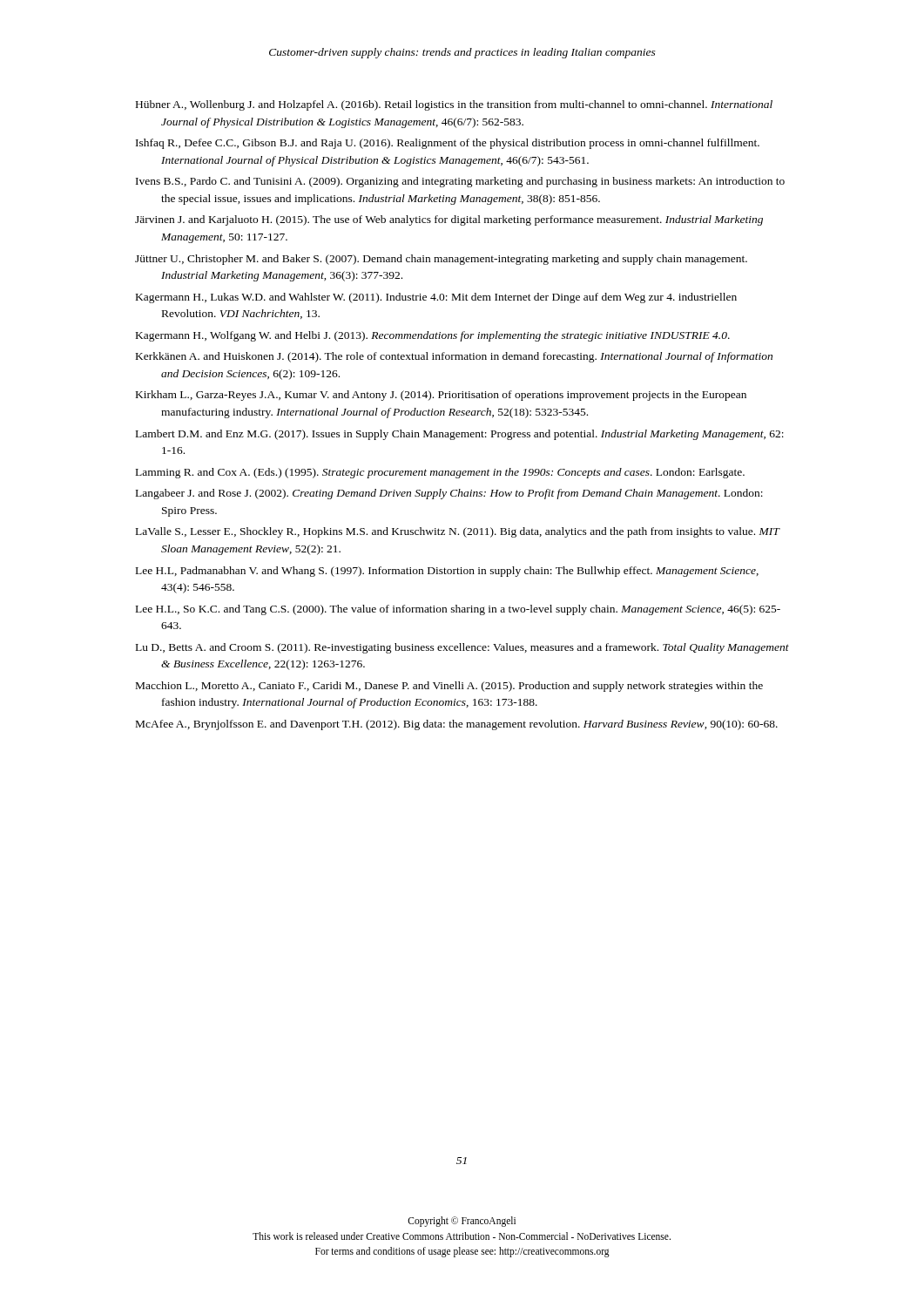Locate the element starting "Lambert D.M. and Enz M.G. (2017). Issues in"

[460, 442]
